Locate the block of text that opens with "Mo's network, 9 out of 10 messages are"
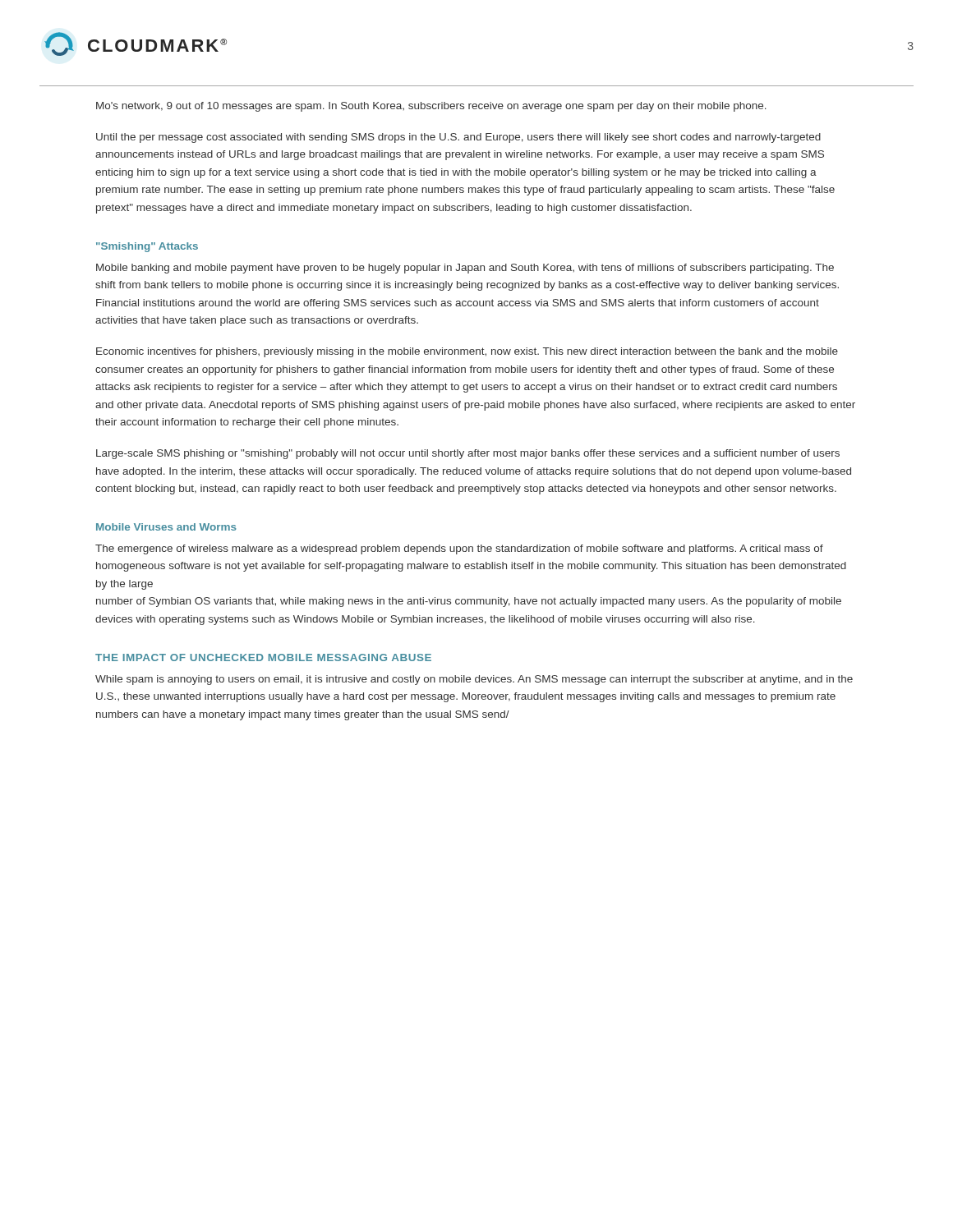The image size is (953, 1232). [x=431, y=106]
